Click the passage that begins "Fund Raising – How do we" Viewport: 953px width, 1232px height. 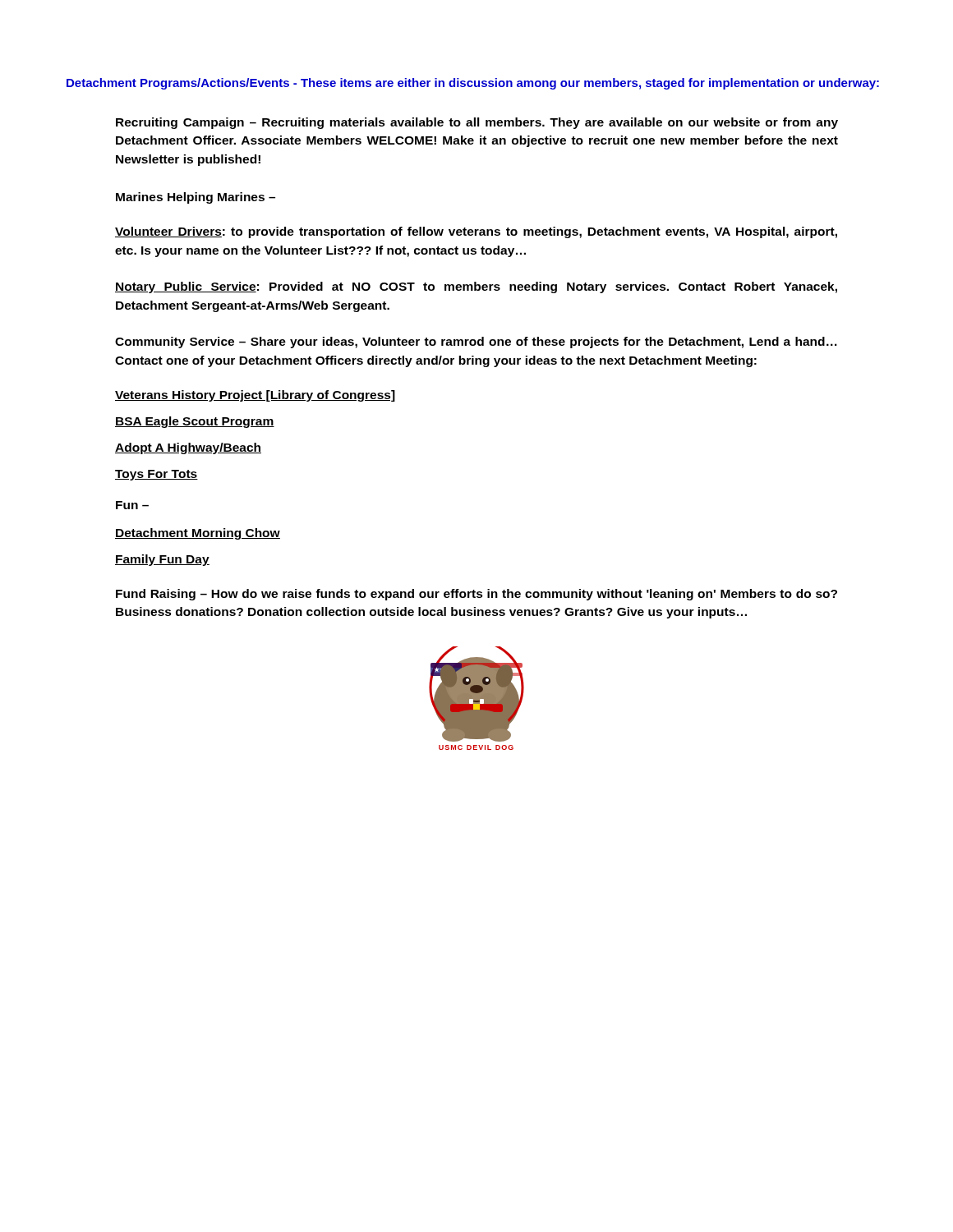[x=476, y=603]
